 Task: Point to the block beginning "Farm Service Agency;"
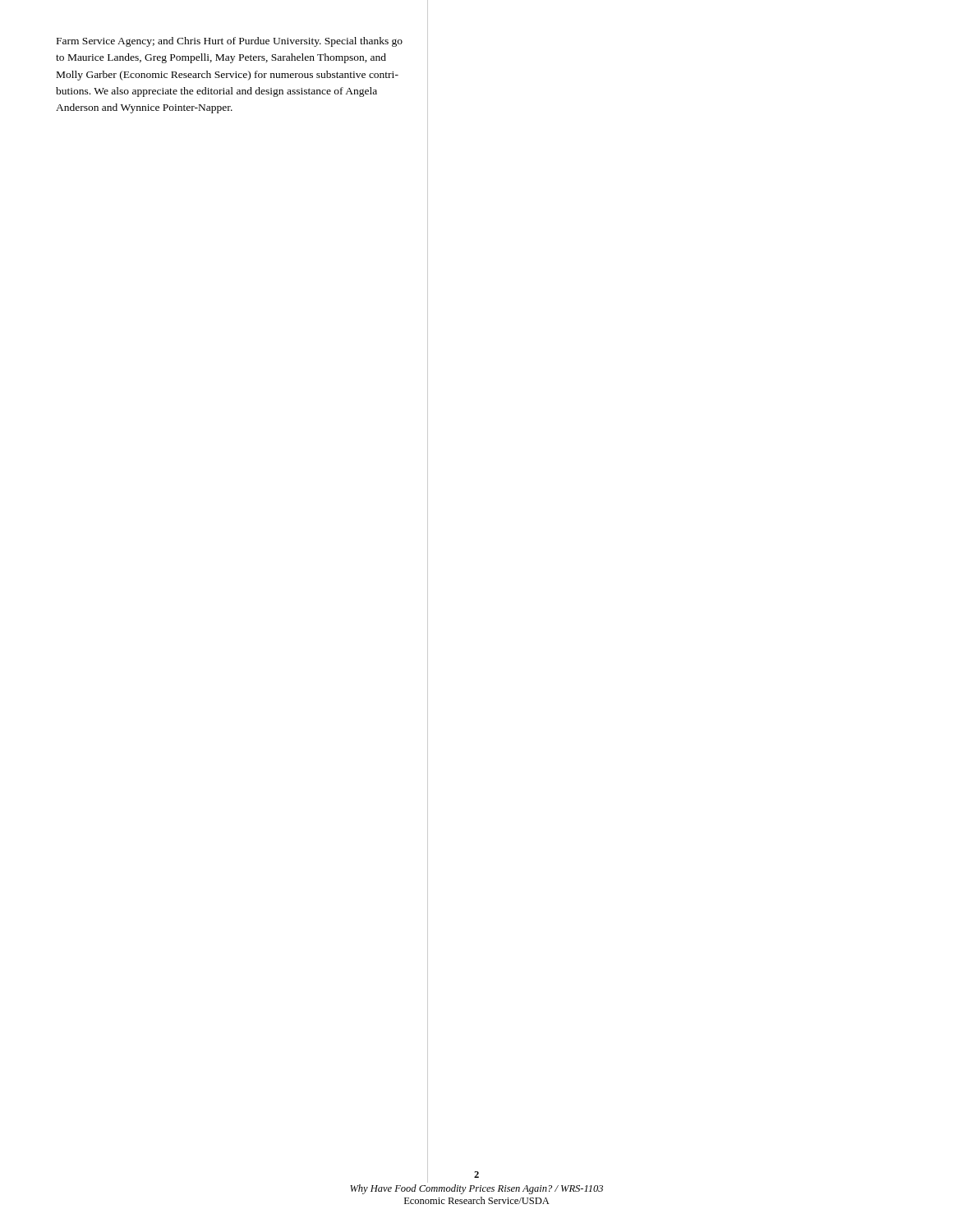(229, 74)
